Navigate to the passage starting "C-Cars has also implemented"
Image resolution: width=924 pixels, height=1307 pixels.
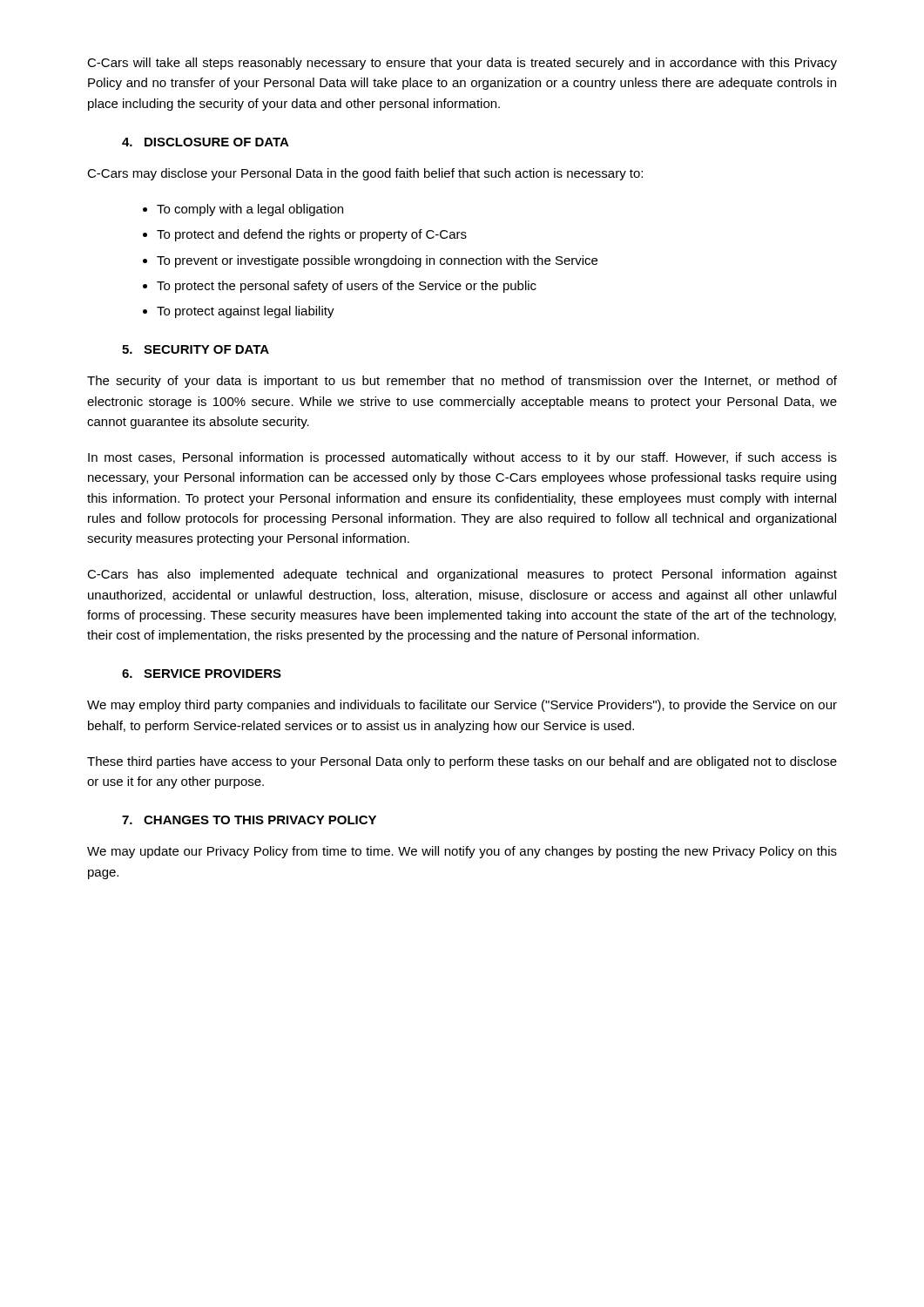[x=462, y=604]
